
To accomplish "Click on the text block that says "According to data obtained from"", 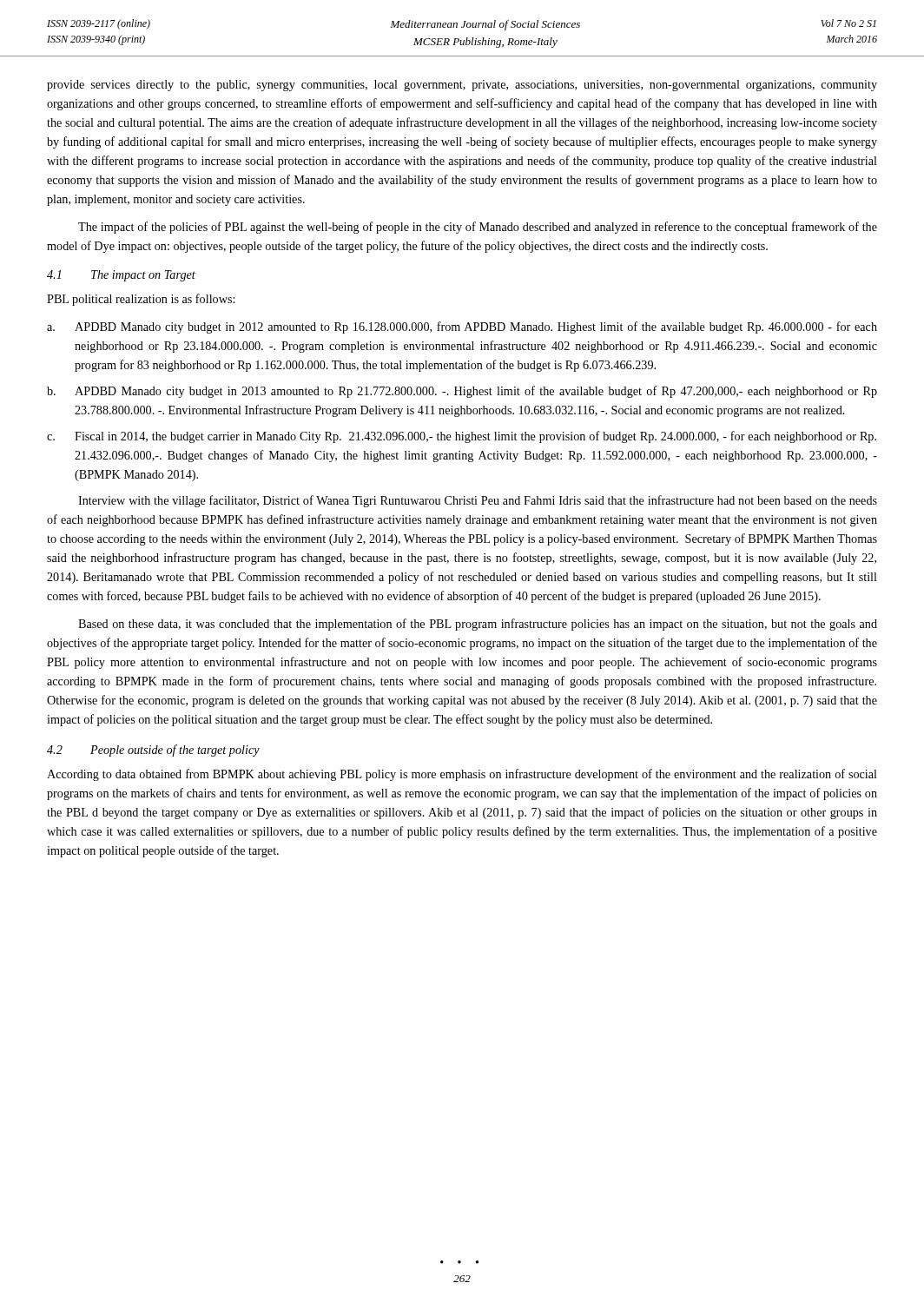I will pos(462,812).
